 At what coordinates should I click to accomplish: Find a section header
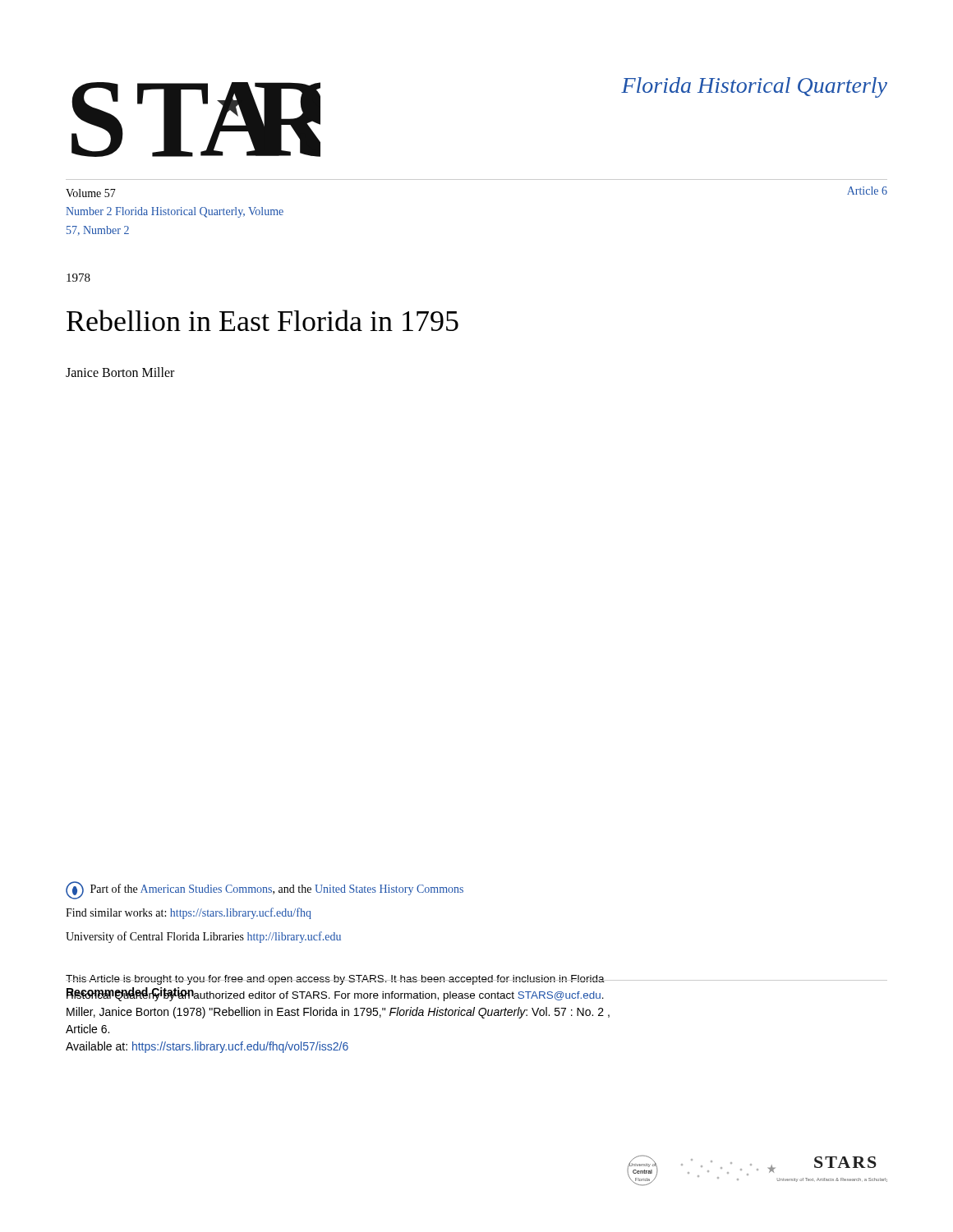click(x=130, y=992)
